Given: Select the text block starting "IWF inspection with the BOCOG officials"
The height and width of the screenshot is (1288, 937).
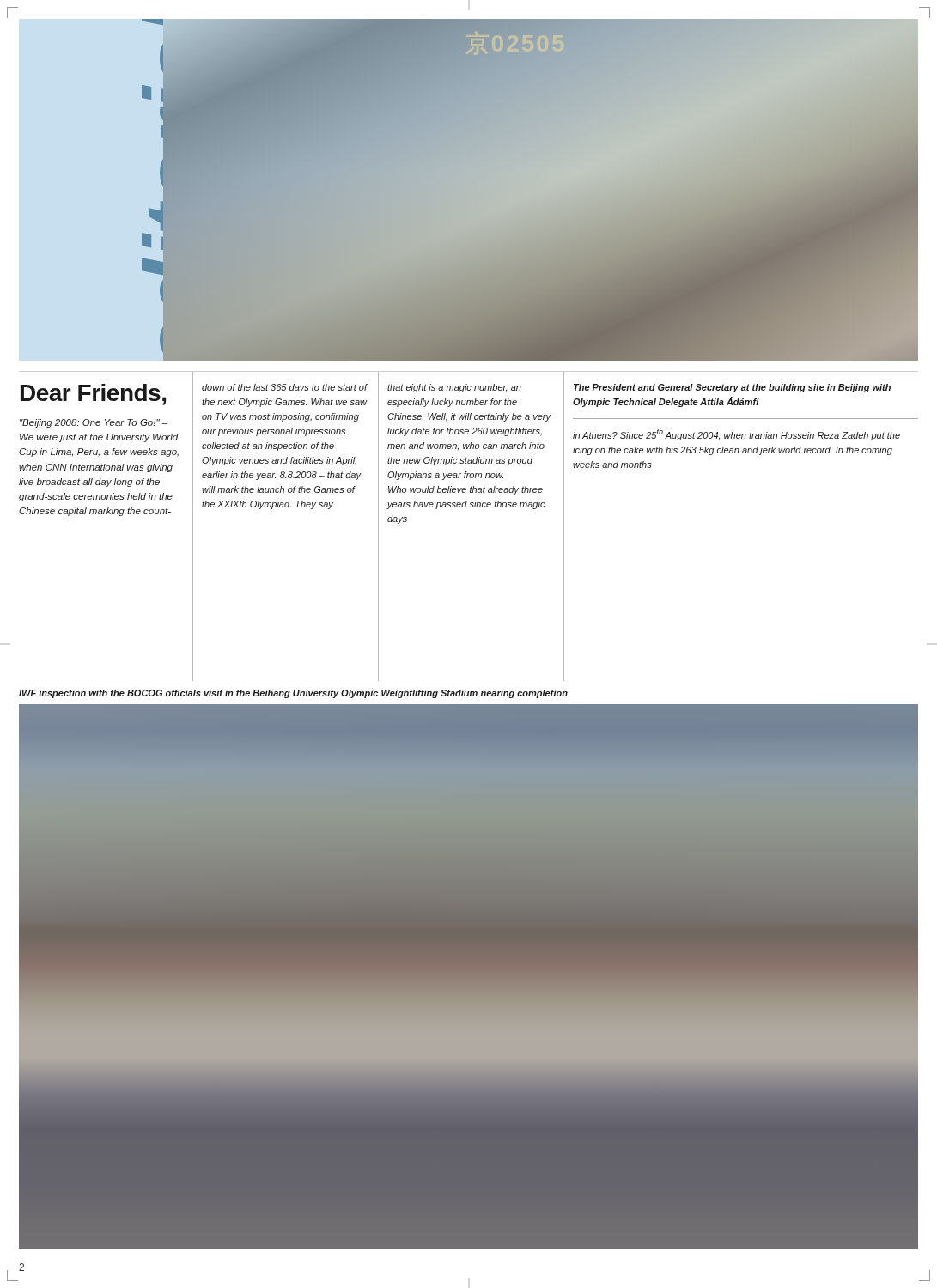Looking at the screenshot, I should coord(293,693).
